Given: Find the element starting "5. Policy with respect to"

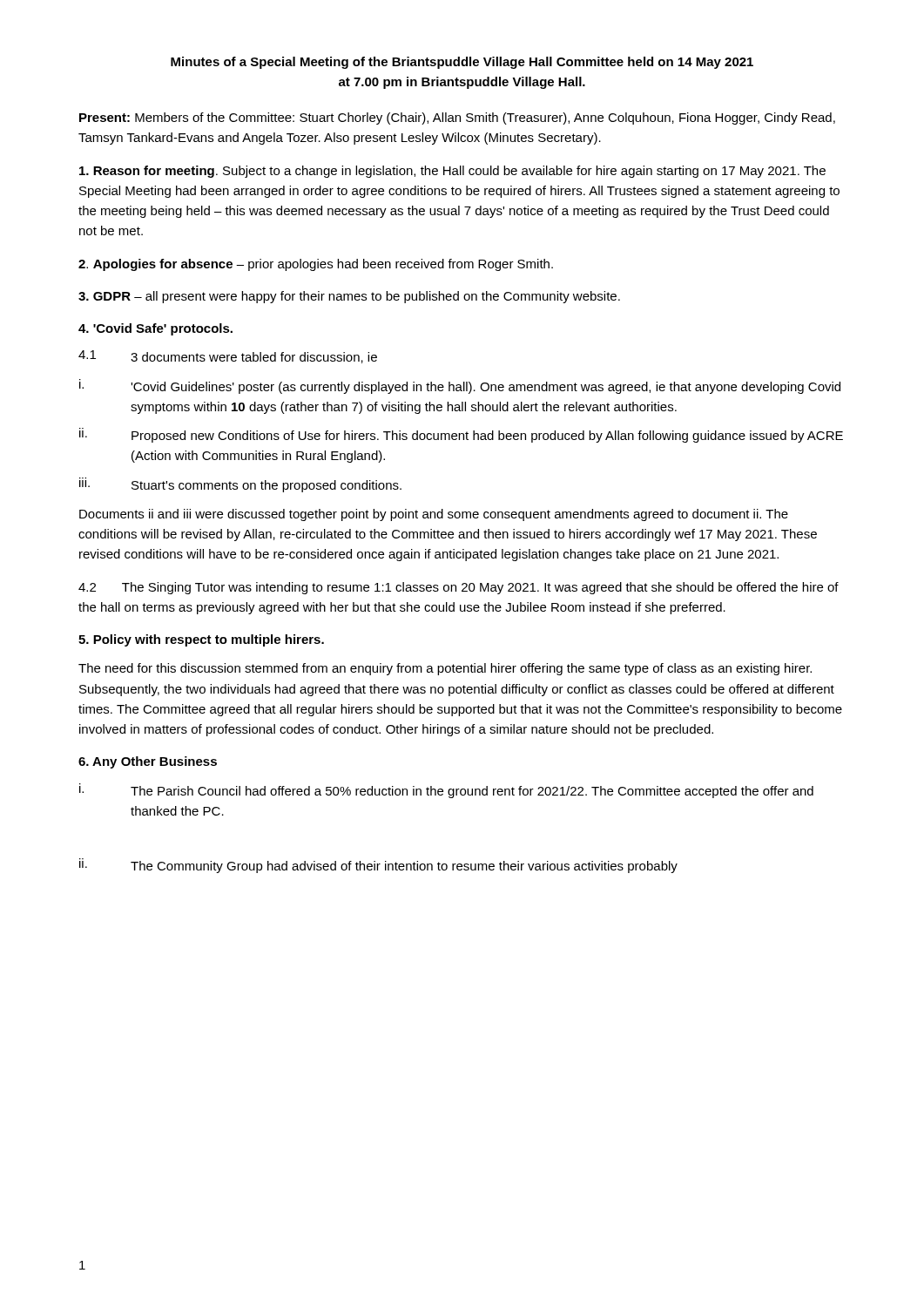Looking at the screenshot, I should click(x=201, y=639).
